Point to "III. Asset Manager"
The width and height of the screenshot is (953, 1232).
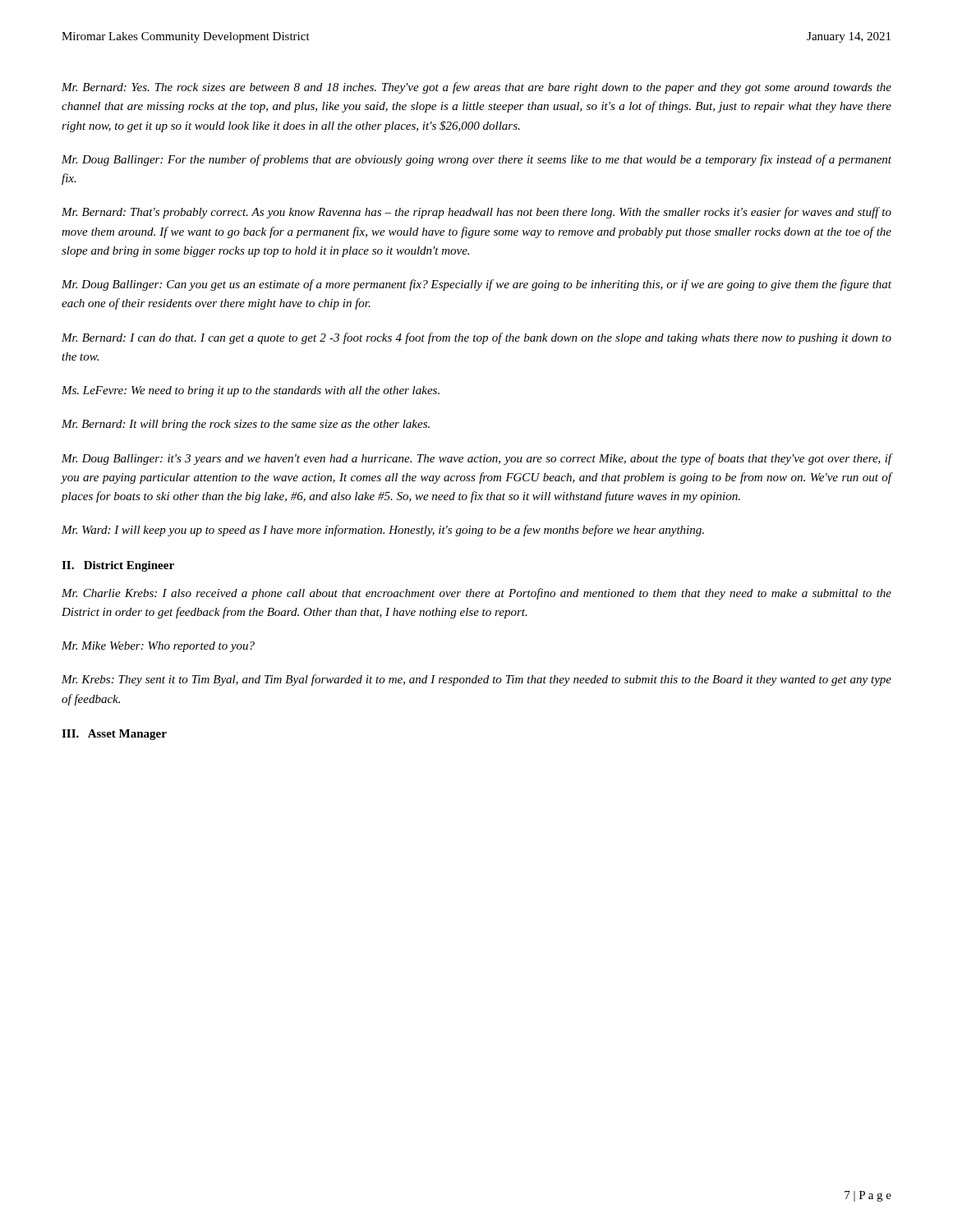(114, 733)
